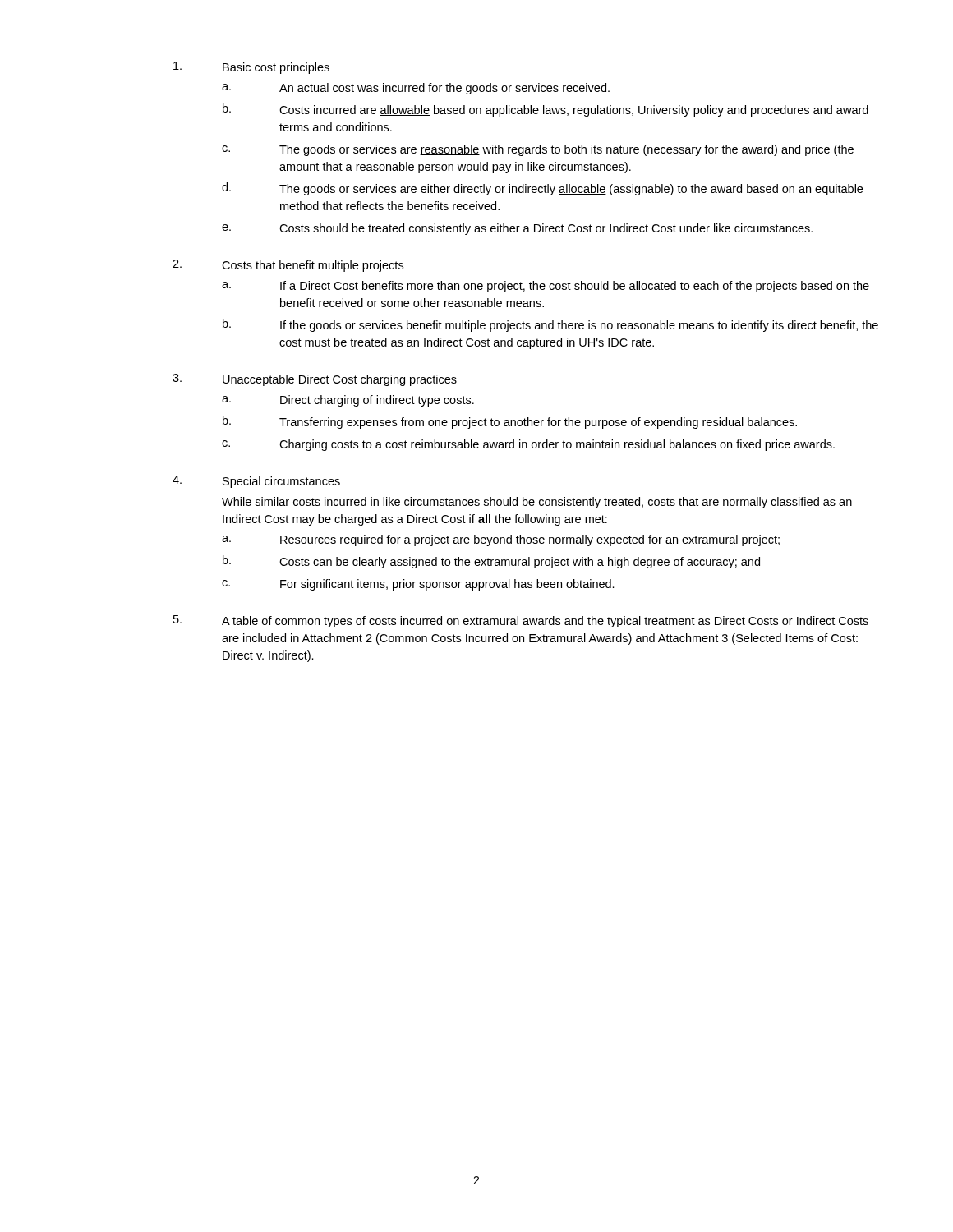This screenshot has width=953, height=1232.
Task: Navigate to the passage starting "2. Costs that"
Action: tap(526, 307)
